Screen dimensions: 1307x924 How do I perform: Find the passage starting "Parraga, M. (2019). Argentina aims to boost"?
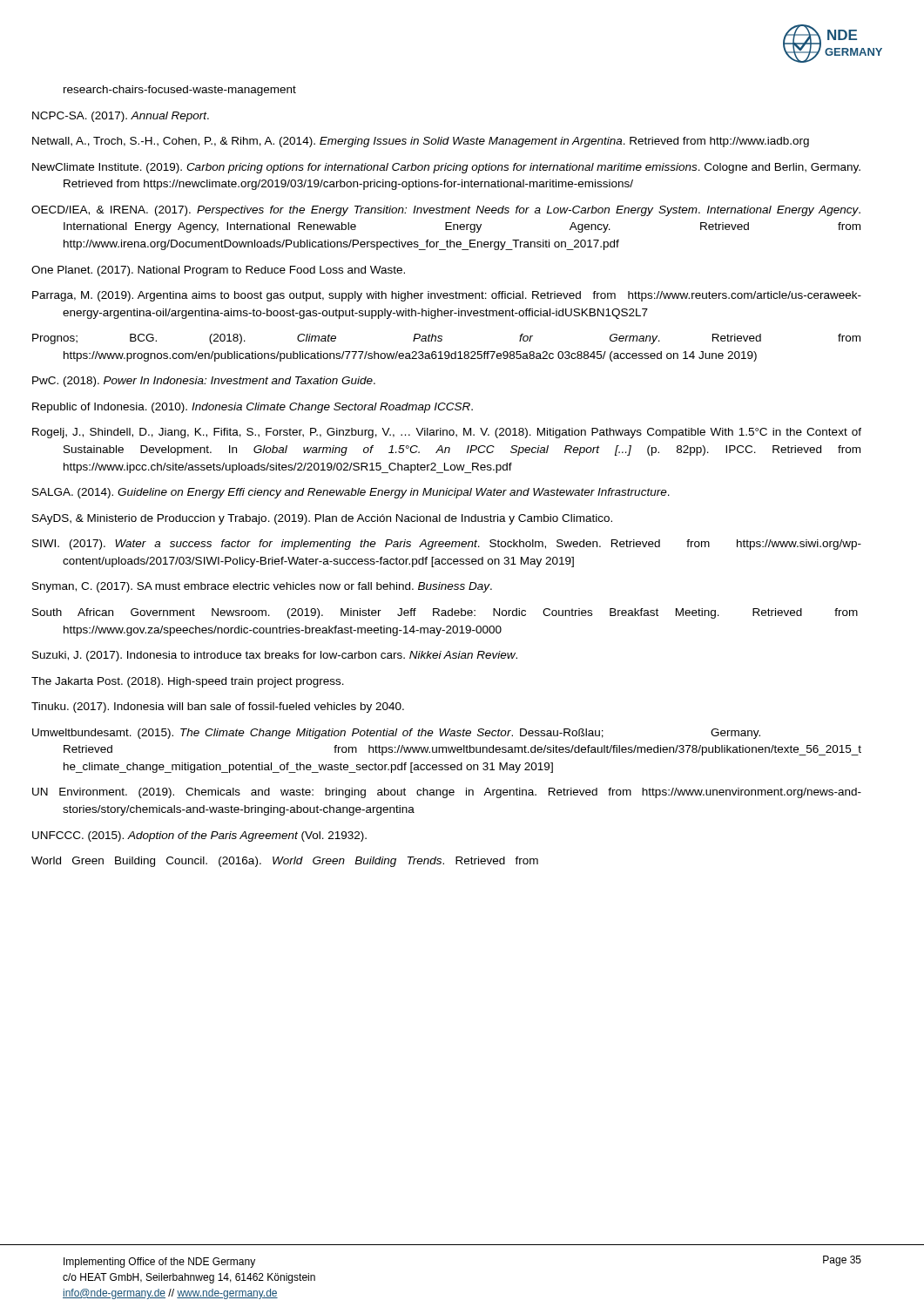462,304
